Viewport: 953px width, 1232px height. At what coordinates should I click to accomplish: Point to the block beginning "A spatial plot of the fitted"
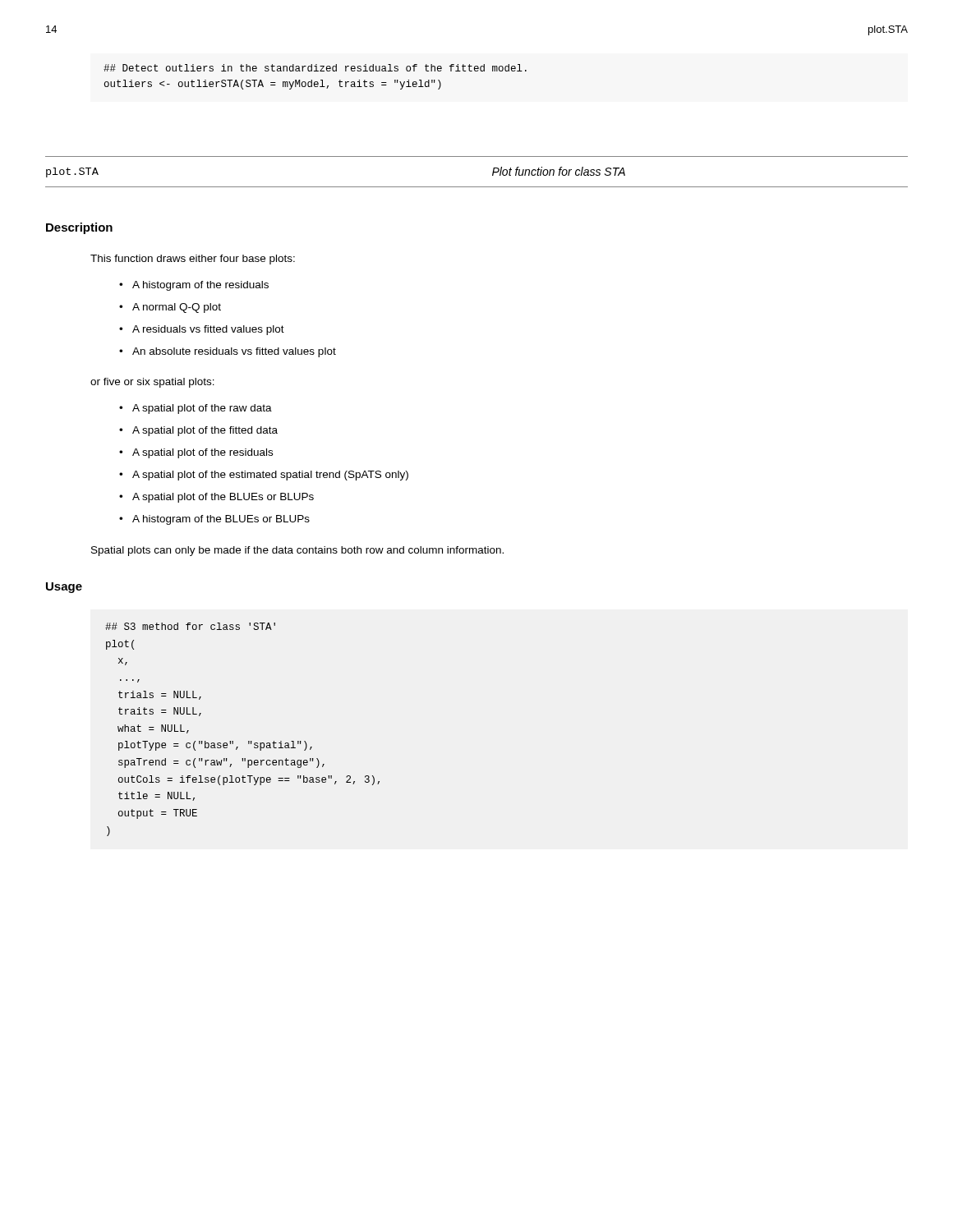pyautogui.click(x=198, y=431)
